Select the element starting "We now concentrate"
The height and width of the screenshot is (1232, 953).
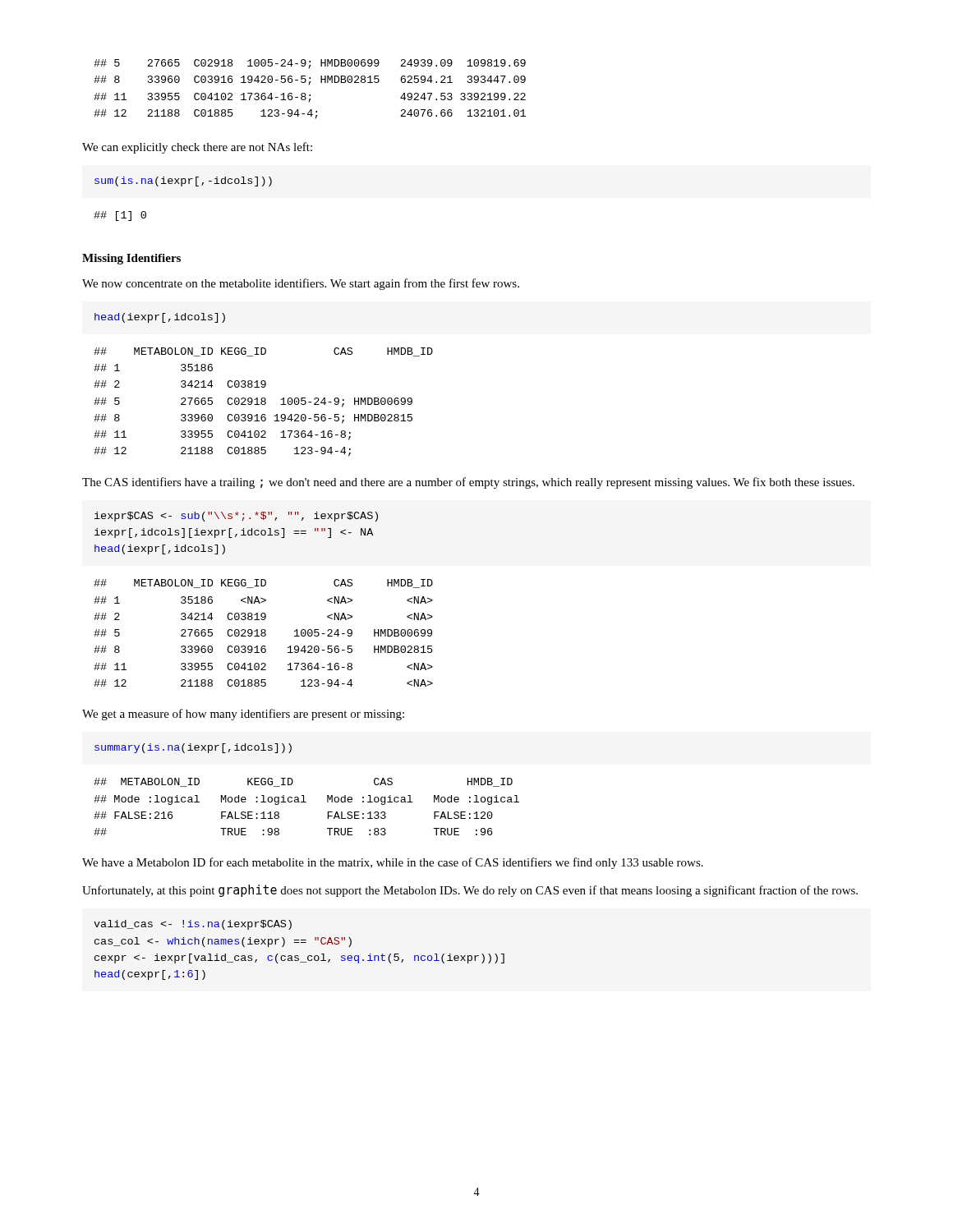pyautogui.click(x=476, y=283)
